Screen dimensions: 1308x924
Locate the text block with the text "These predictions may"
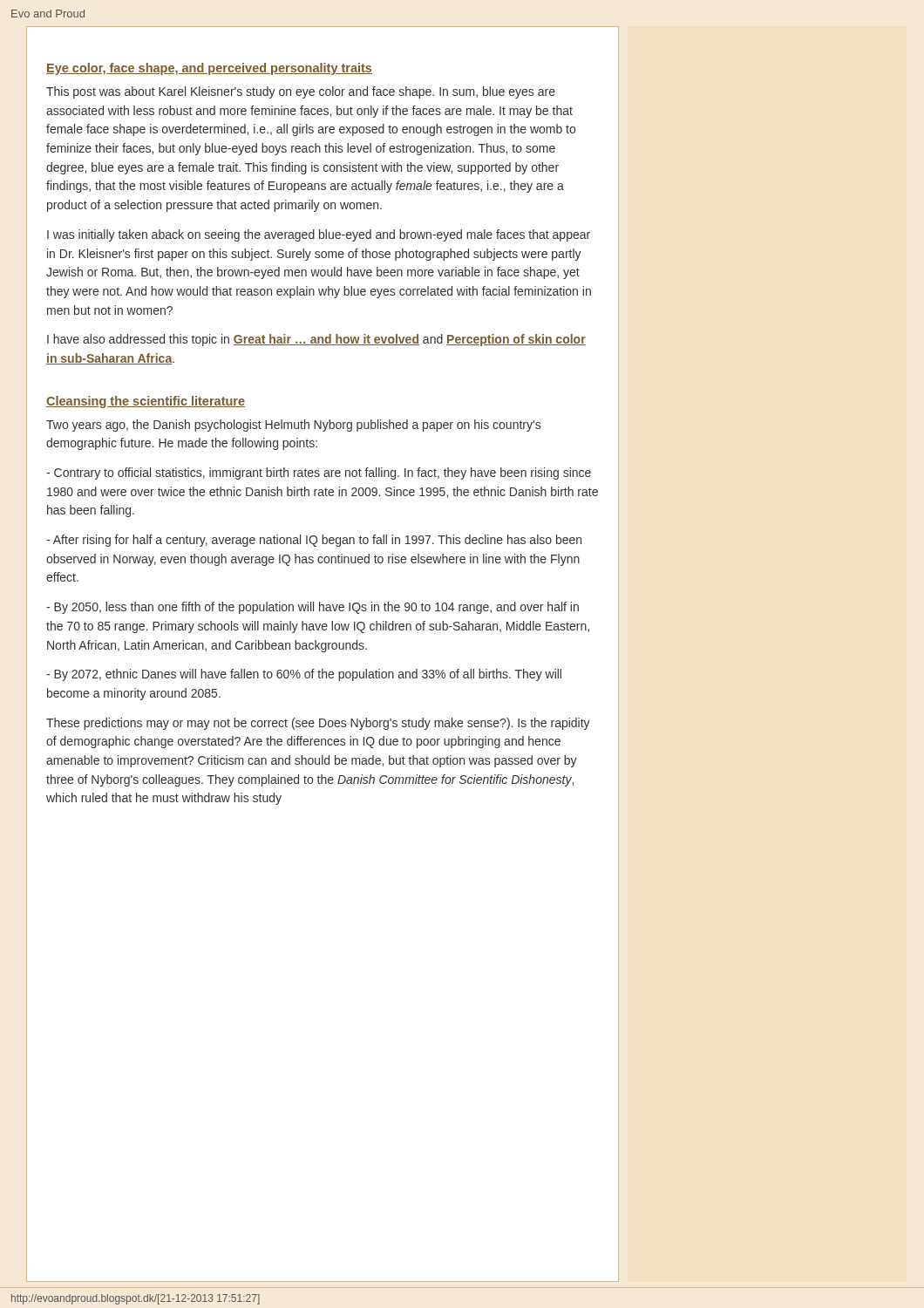(318, 760)
